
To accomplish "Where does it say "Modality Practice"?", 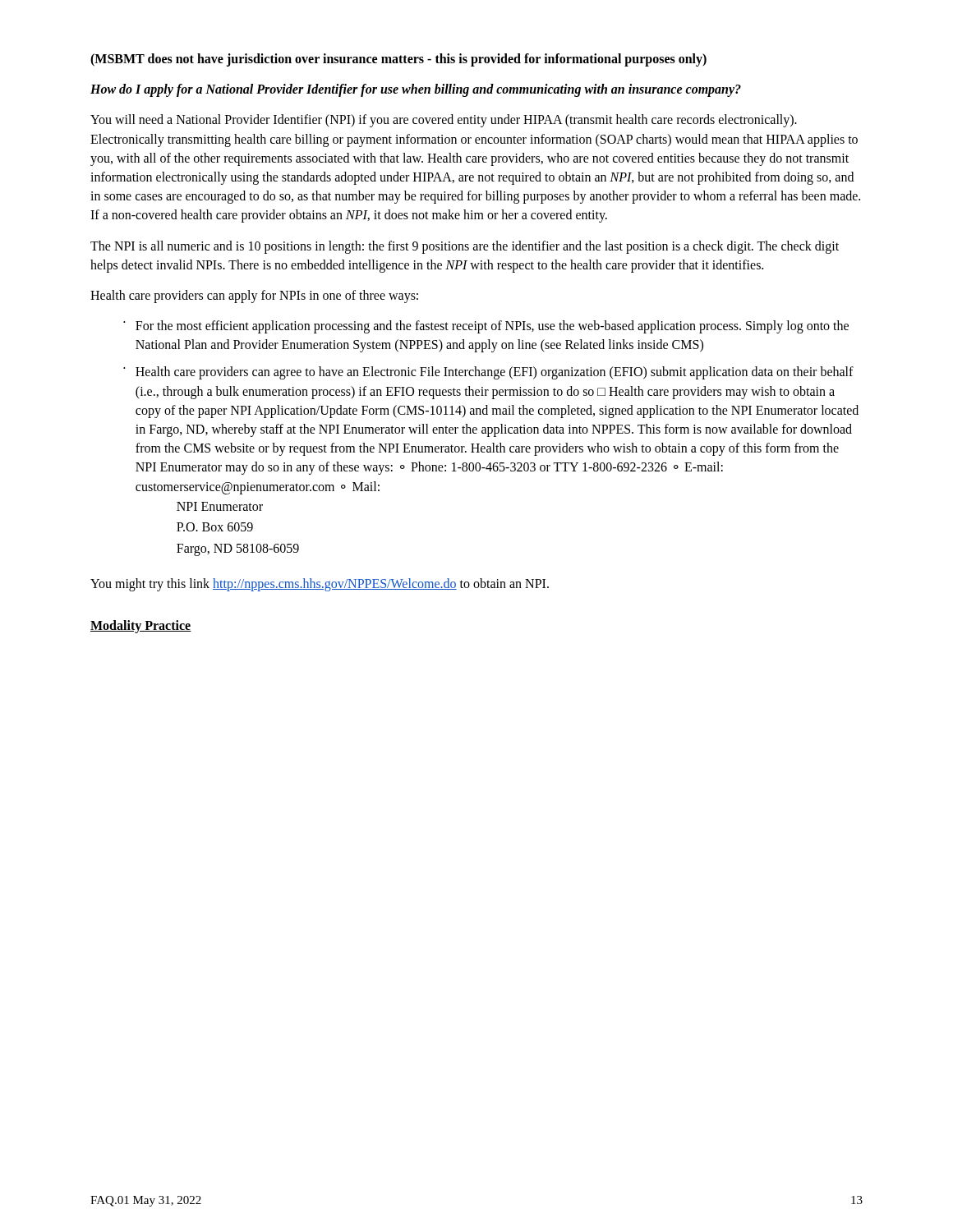I will (141, 627).
